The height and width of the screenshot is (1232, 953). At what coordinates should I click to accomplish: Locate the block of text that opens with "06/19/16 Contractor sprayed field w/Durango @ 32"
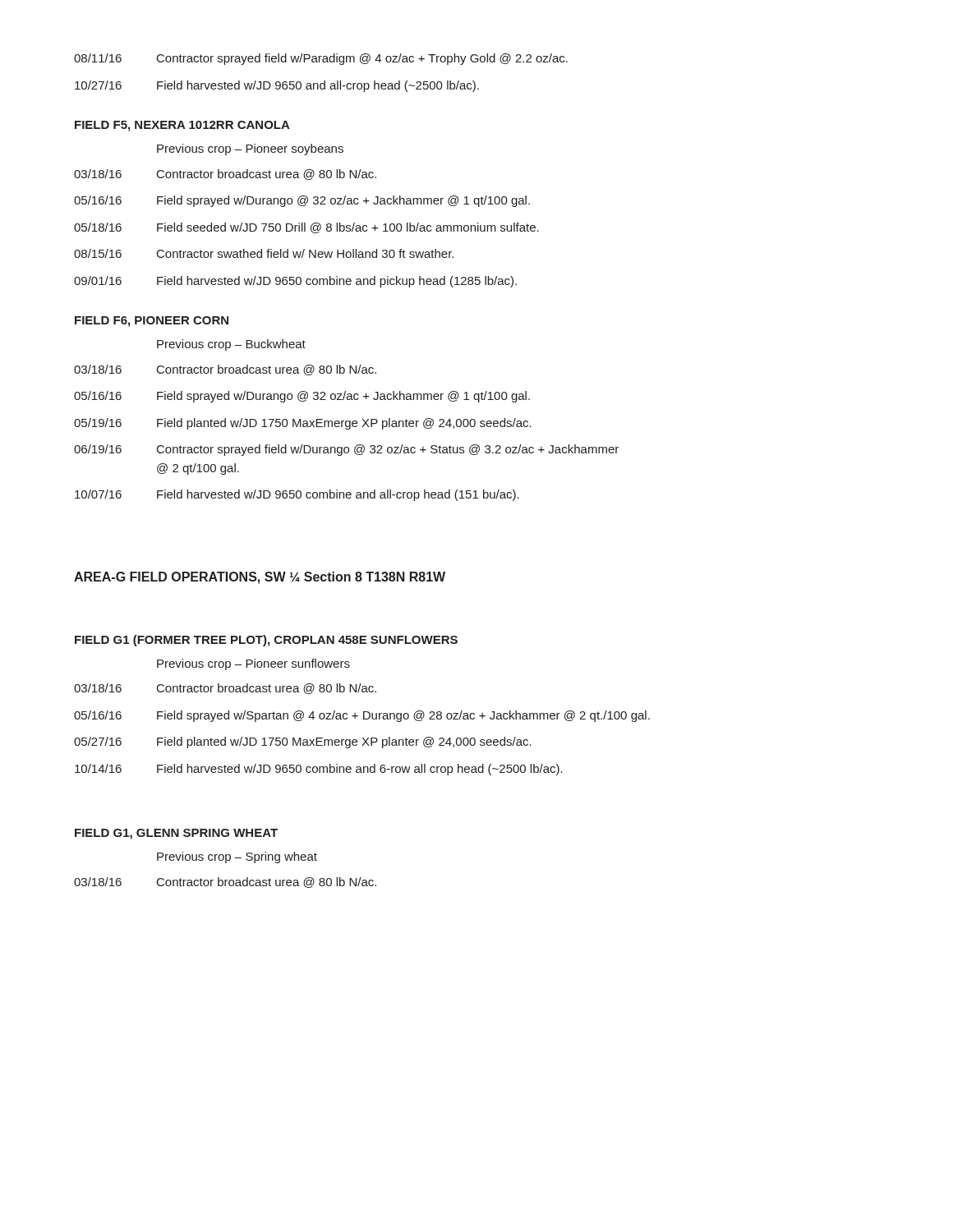(x=476, y=459)
